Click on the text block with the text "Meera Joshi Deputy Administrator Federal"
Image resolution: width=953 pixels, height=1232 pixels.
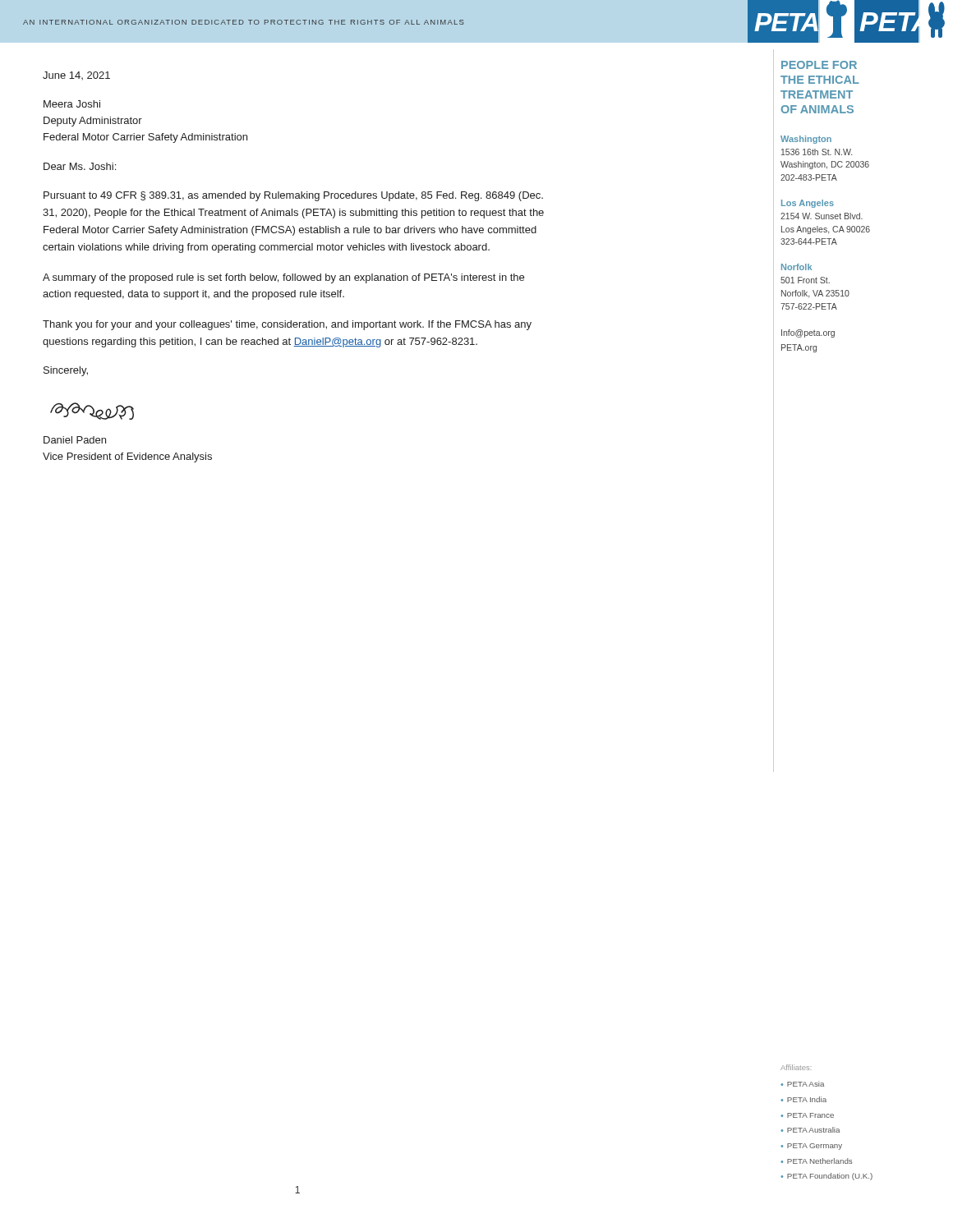[x=145, y=120]
